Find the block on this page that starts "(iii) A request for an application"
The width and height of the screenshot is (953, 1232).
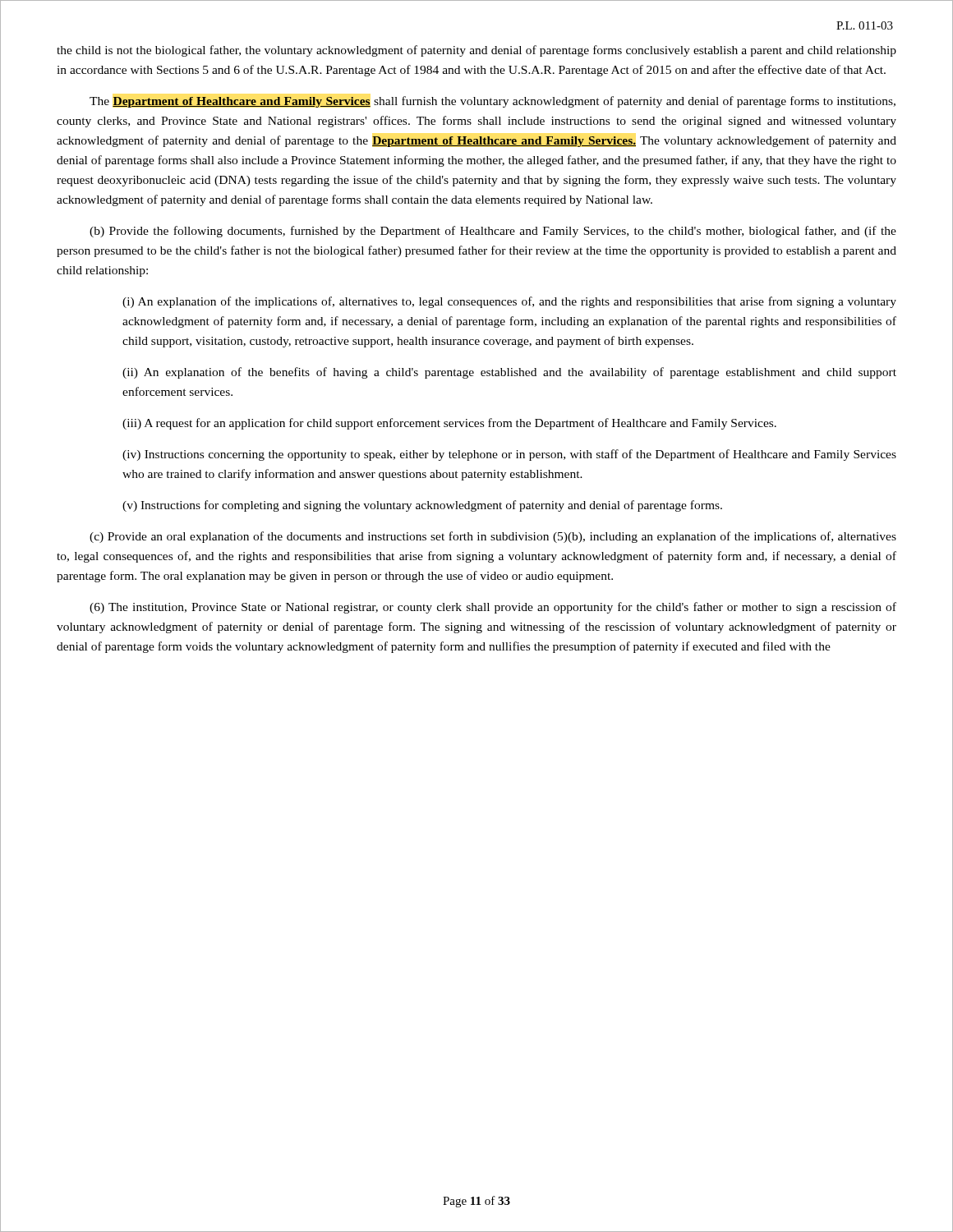(x=450, y=423)
